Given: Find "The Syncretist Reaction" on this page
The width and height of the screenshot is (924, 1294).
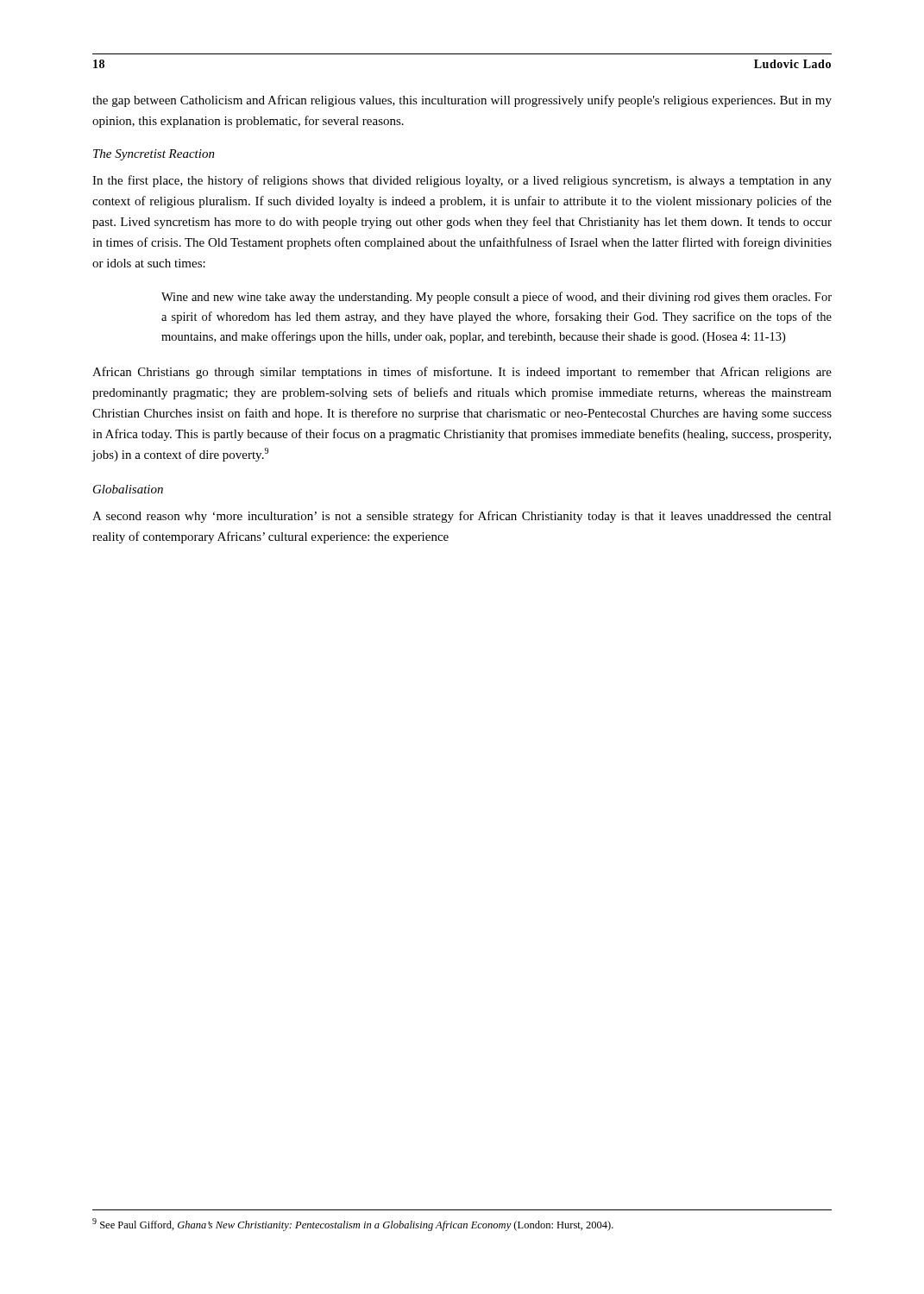Looking at the screenshot, I should tap(154, 154).
